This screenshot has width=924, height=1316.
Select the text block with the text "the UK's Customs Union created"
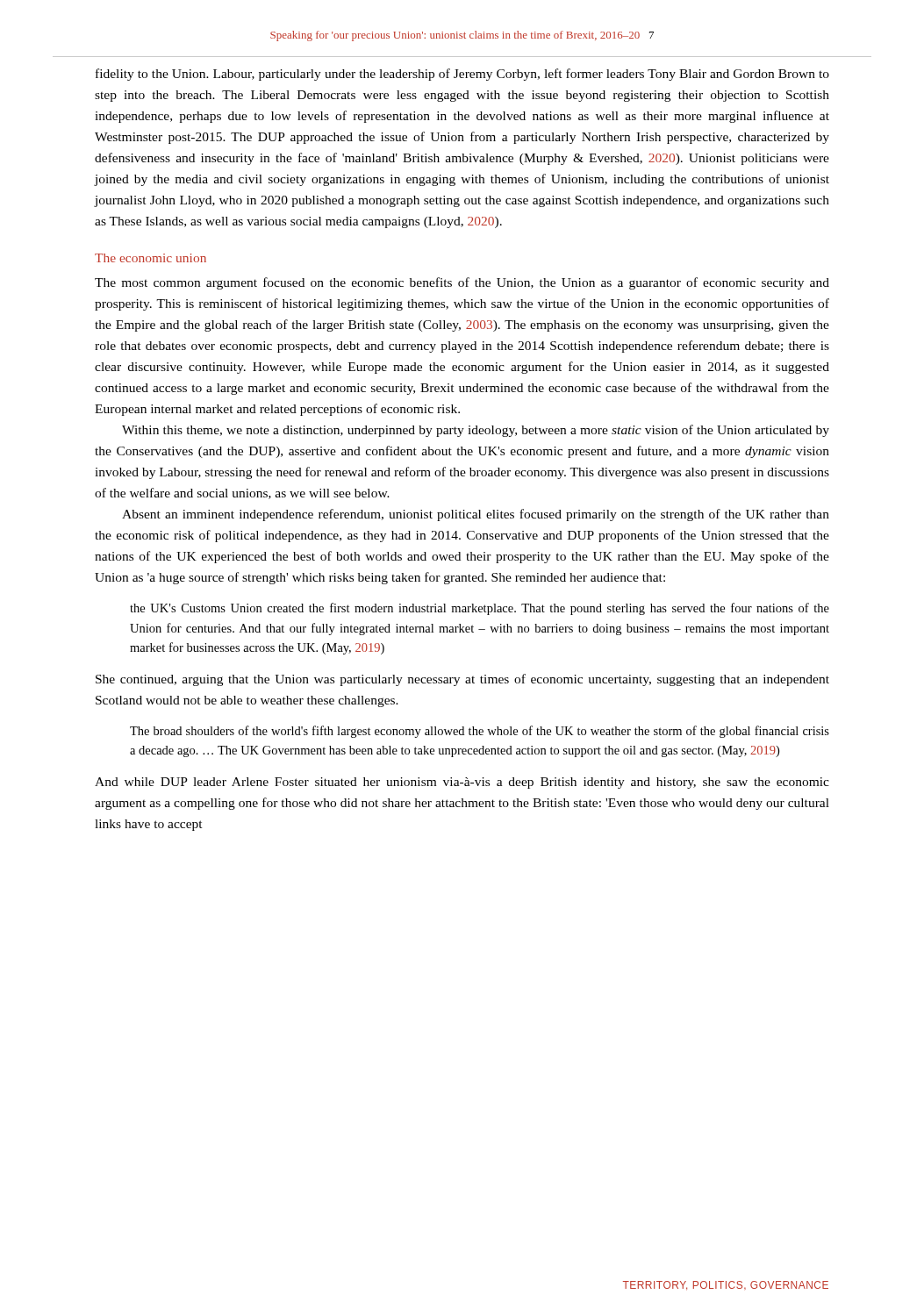(x=480, y=628)
